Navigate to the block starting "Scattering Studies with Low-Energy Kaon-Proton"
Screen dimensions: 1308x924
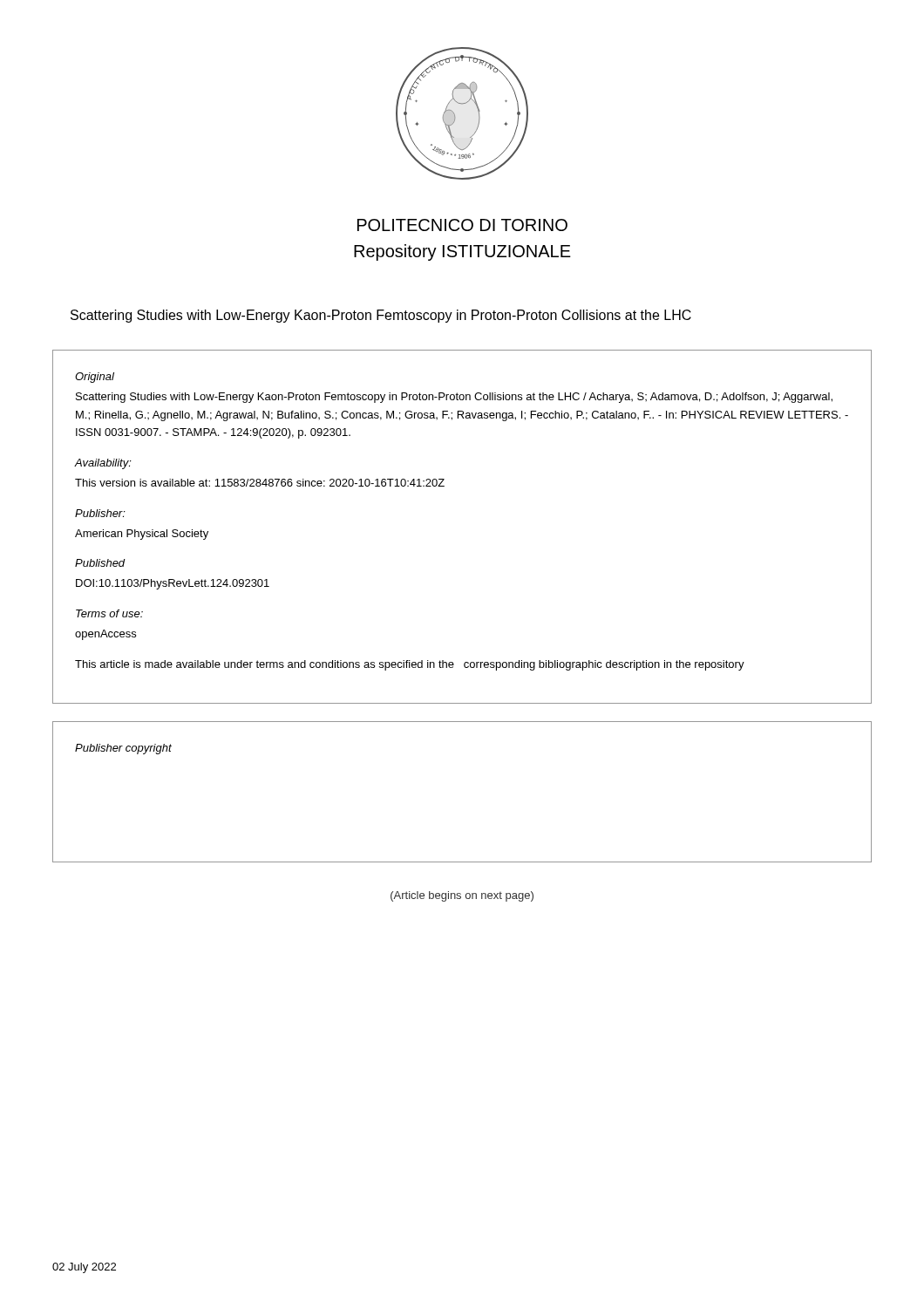pos(381,315)
